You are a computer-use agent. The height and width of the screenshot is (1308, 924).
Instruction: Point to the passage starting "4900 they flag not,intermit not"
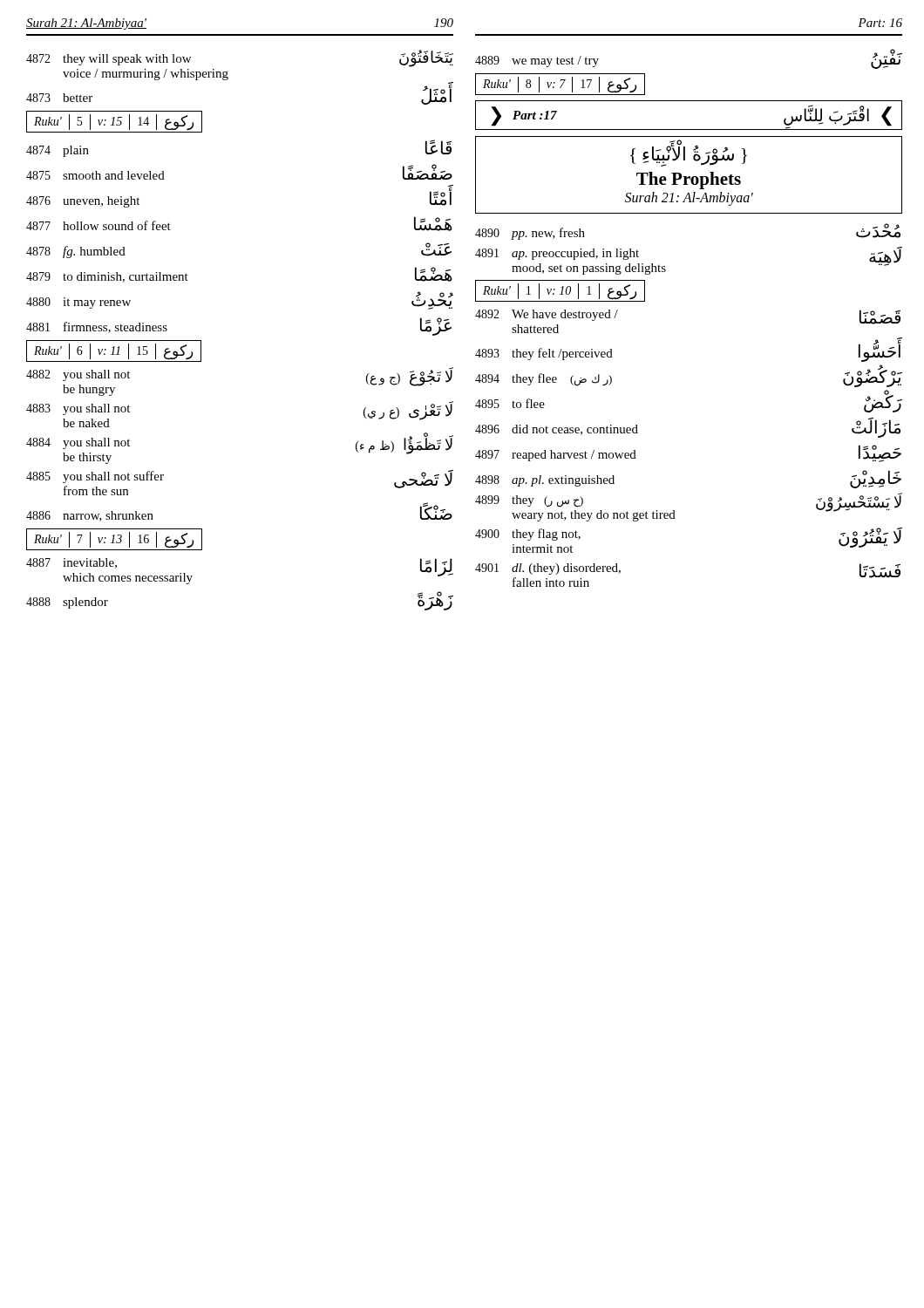coord(516,538)
